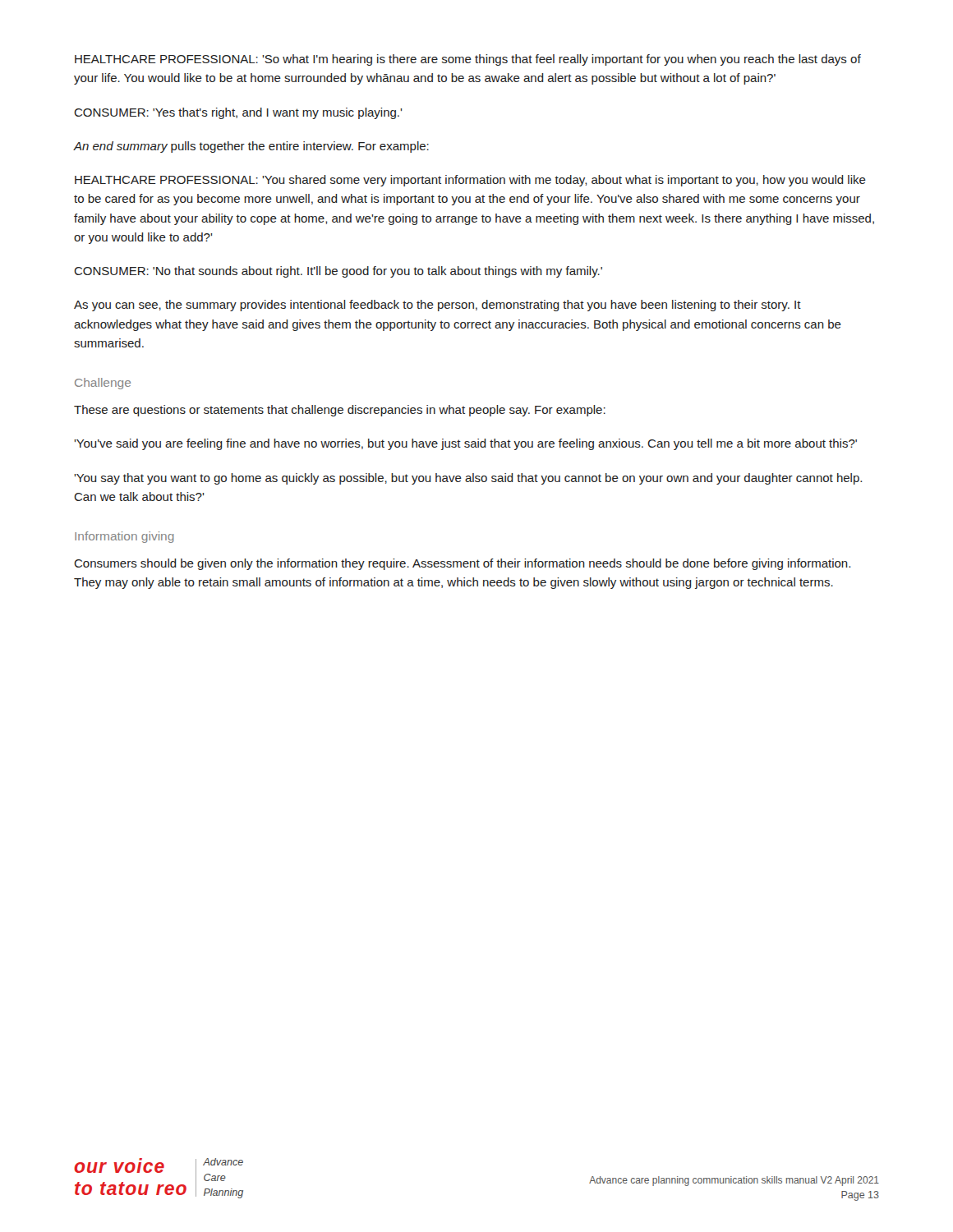Click on the passage starting "Consumers should be given"
This screenshot has width=953, height=1232.
tap(463, 573)
